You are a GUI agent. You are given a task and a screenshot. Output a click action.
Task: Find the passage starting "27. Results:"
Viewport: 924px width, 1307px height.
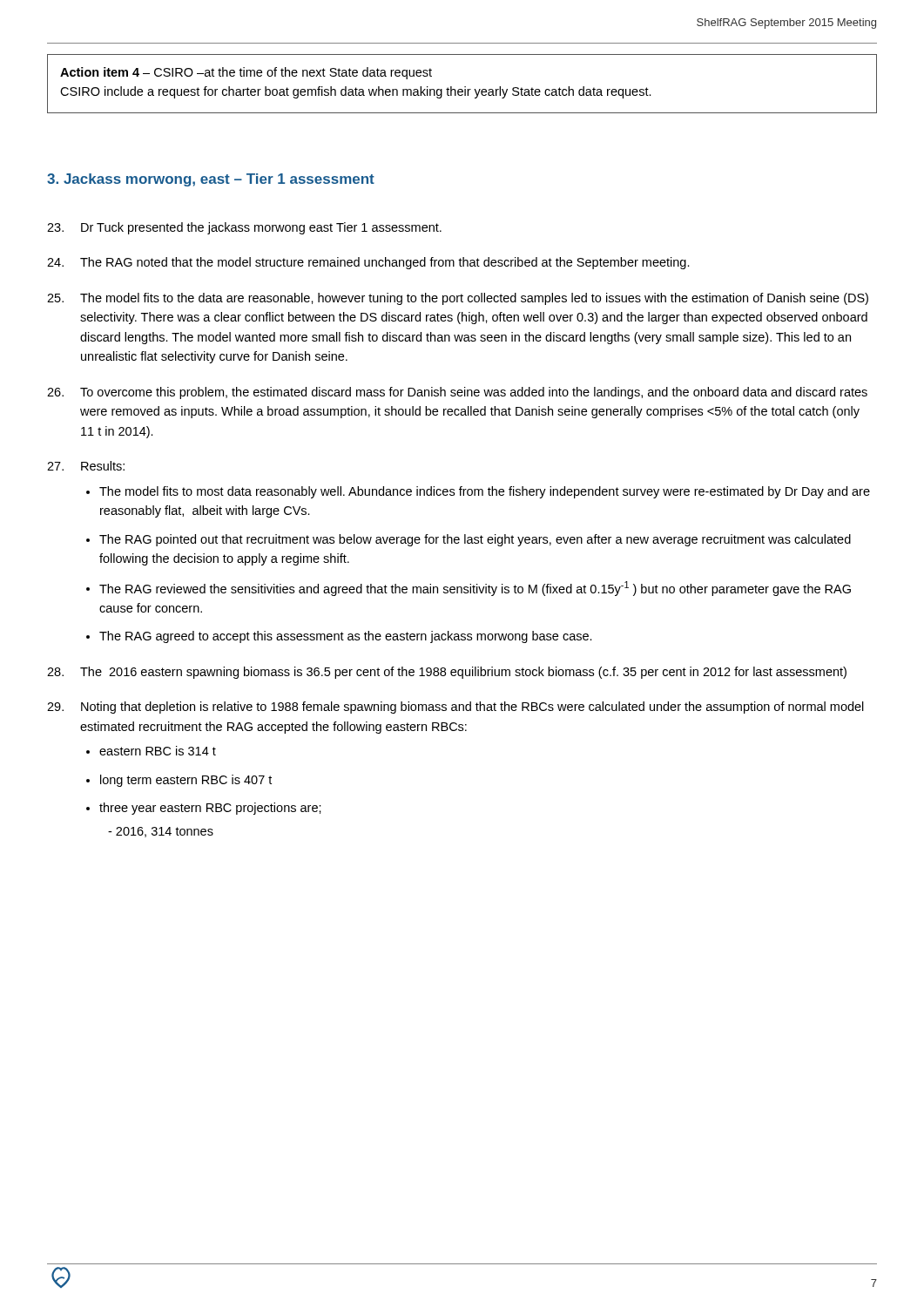click(x=86, y=466)
